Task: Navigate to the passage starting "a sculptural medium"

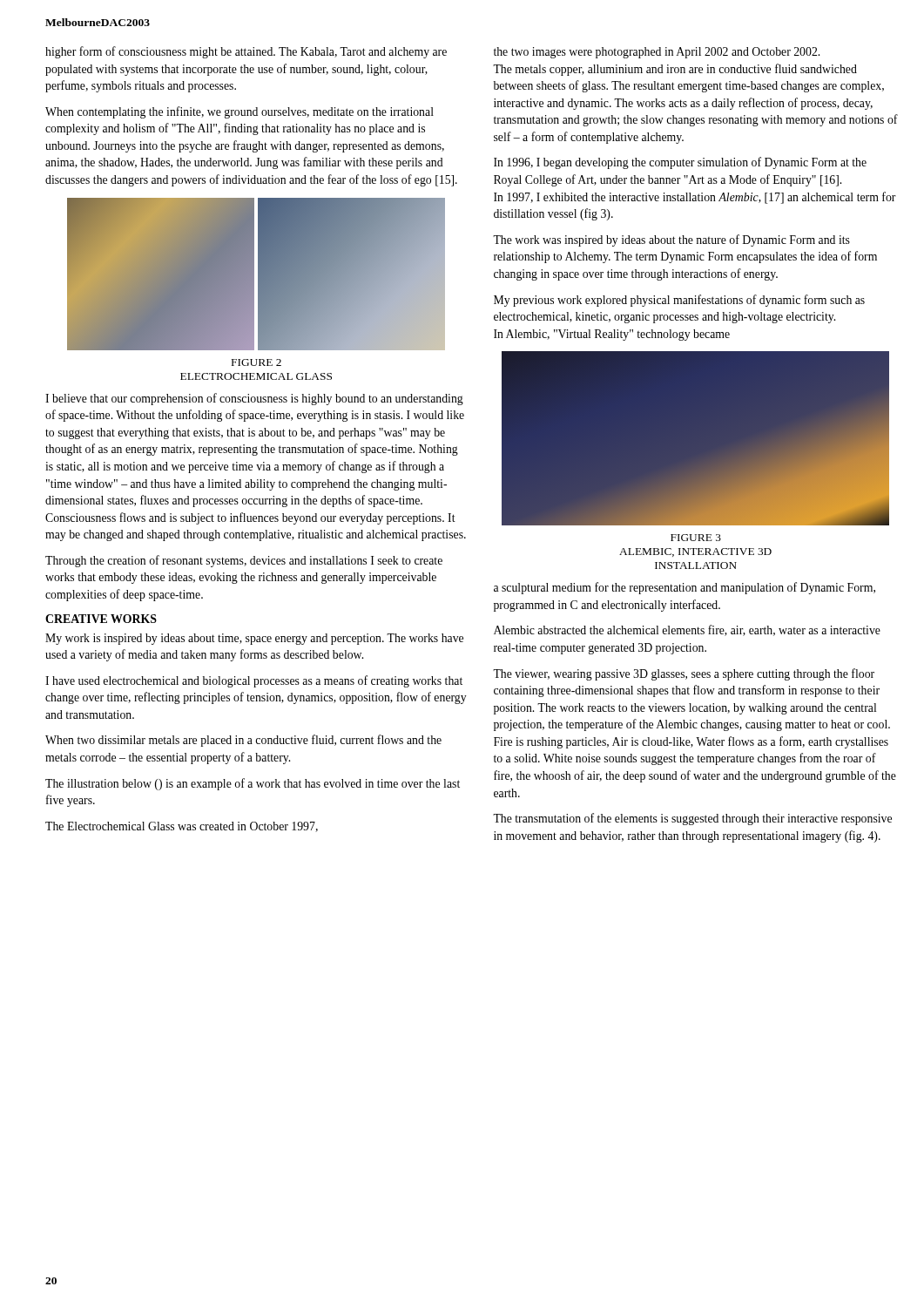Action: [x=696, y=597]
